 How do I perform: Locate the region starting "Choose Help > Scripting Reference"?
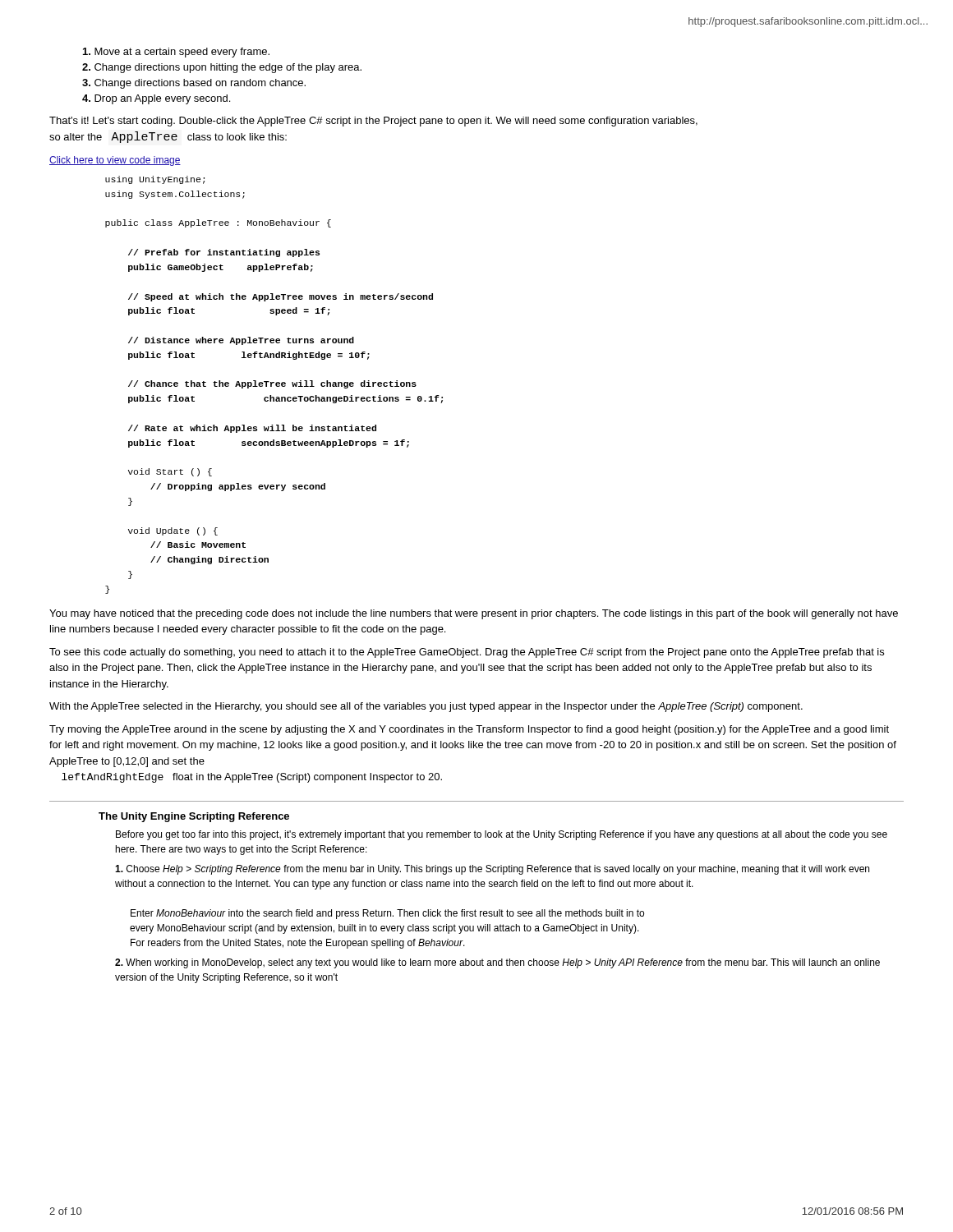tap(493, 906)
